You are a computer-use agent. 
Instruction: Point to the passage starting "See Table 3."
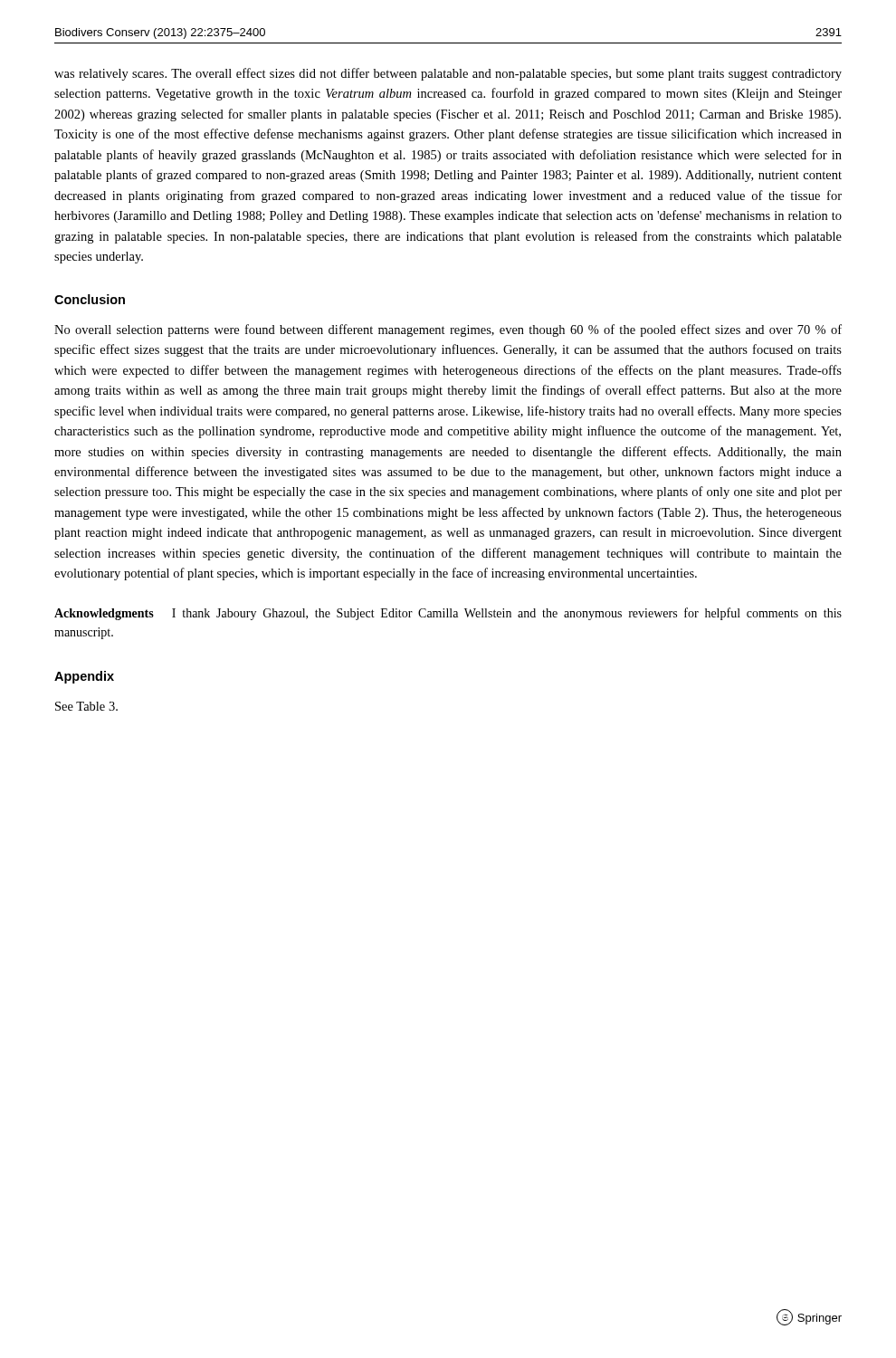click(x=86, y=706)
